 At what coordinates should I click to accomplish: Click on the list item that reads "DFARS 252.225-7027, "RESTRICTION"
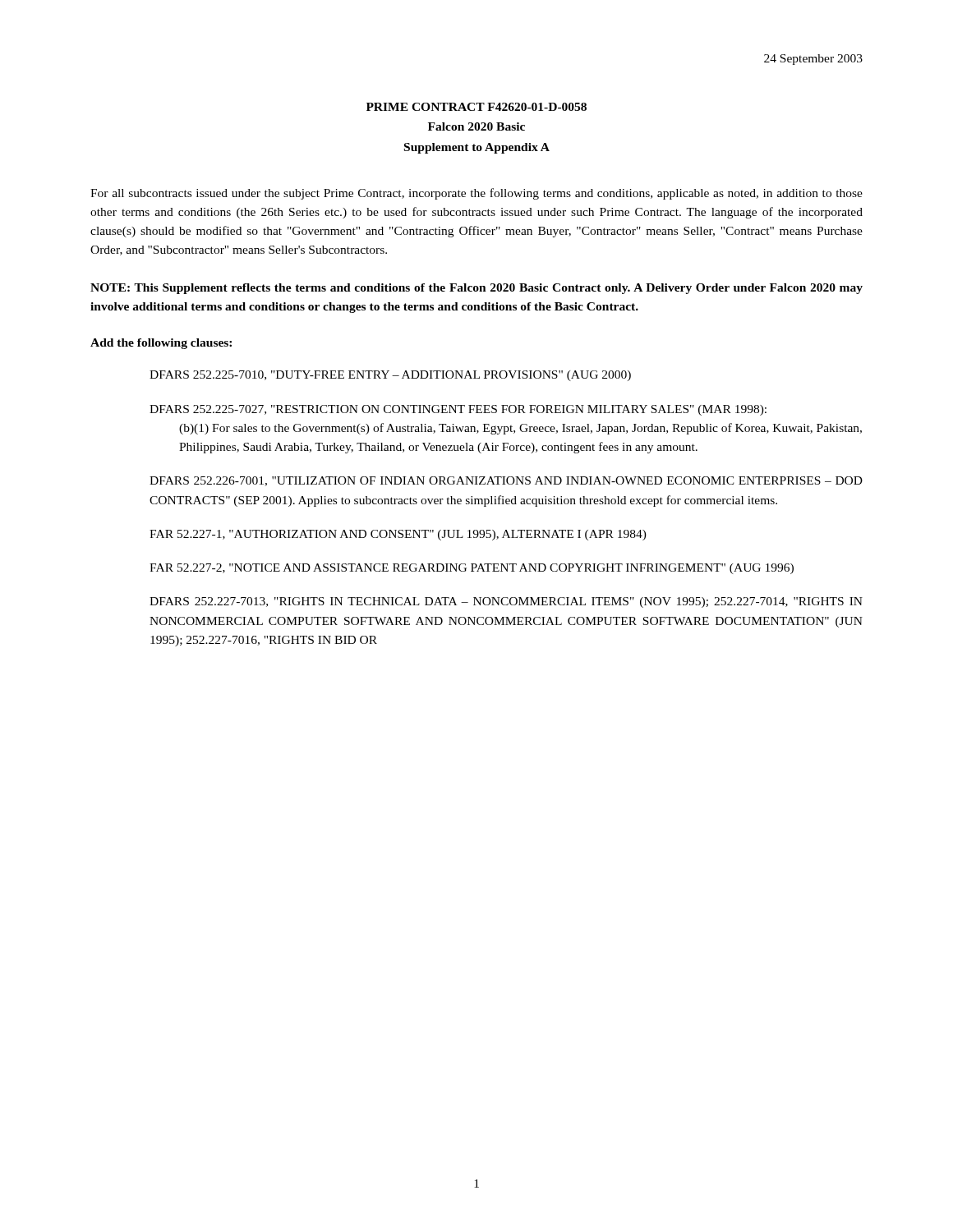[x=506, y=429]
